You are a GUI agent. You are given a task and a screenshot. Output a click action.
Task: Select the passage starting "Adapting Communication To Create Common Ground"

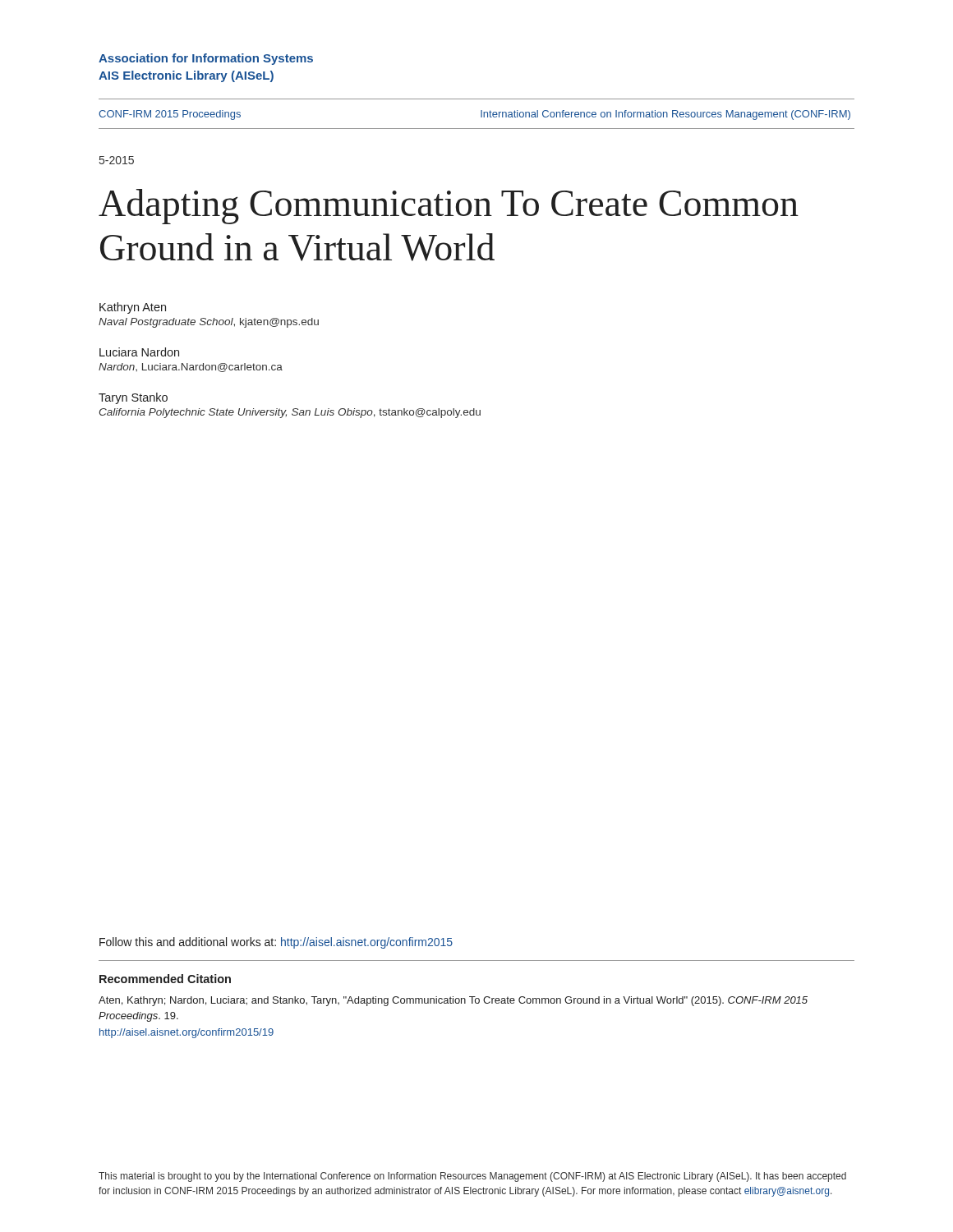pos(449,226)
